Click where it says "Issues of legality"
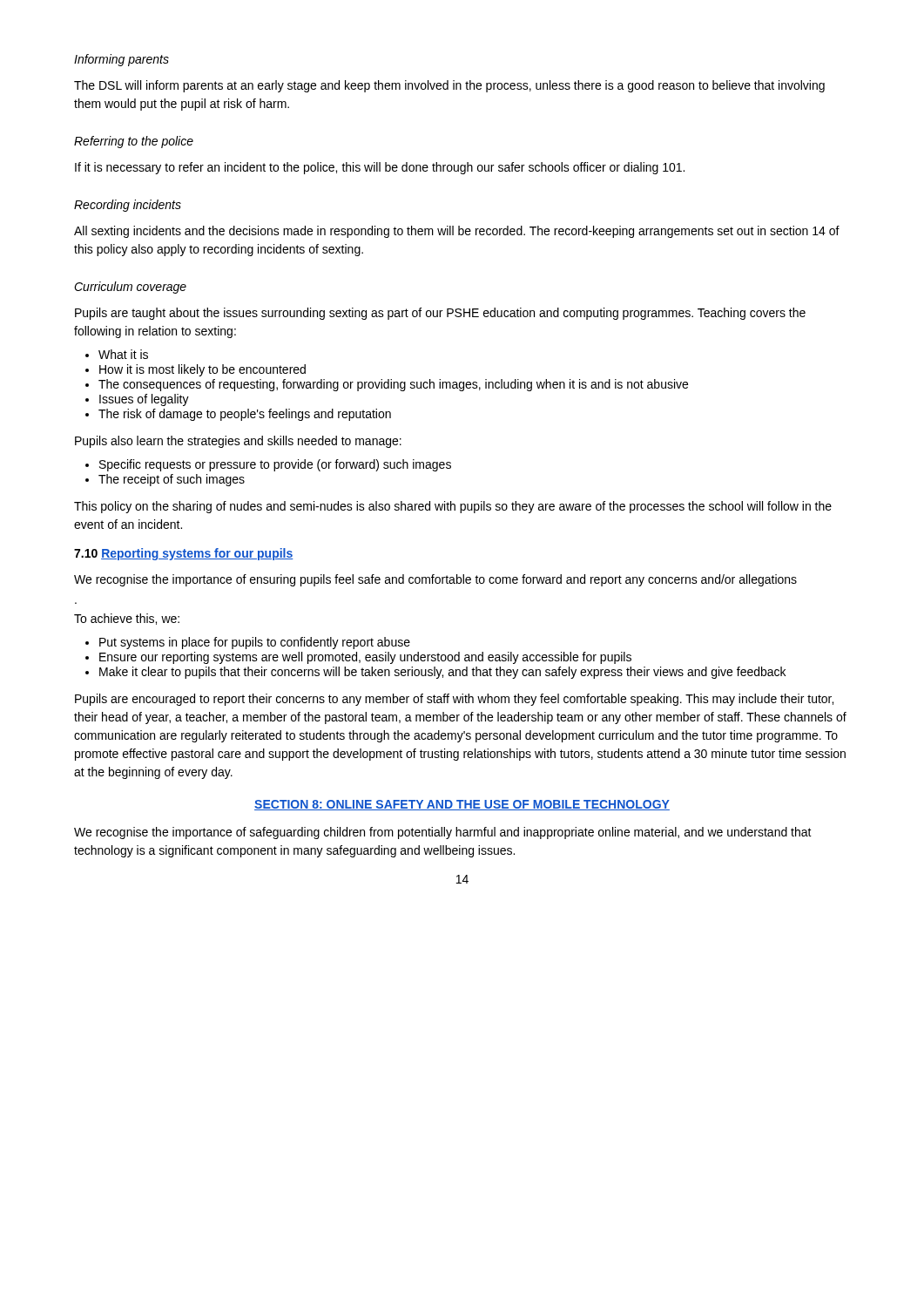Viewport: 924px width, 1307px height. (462, 400)
